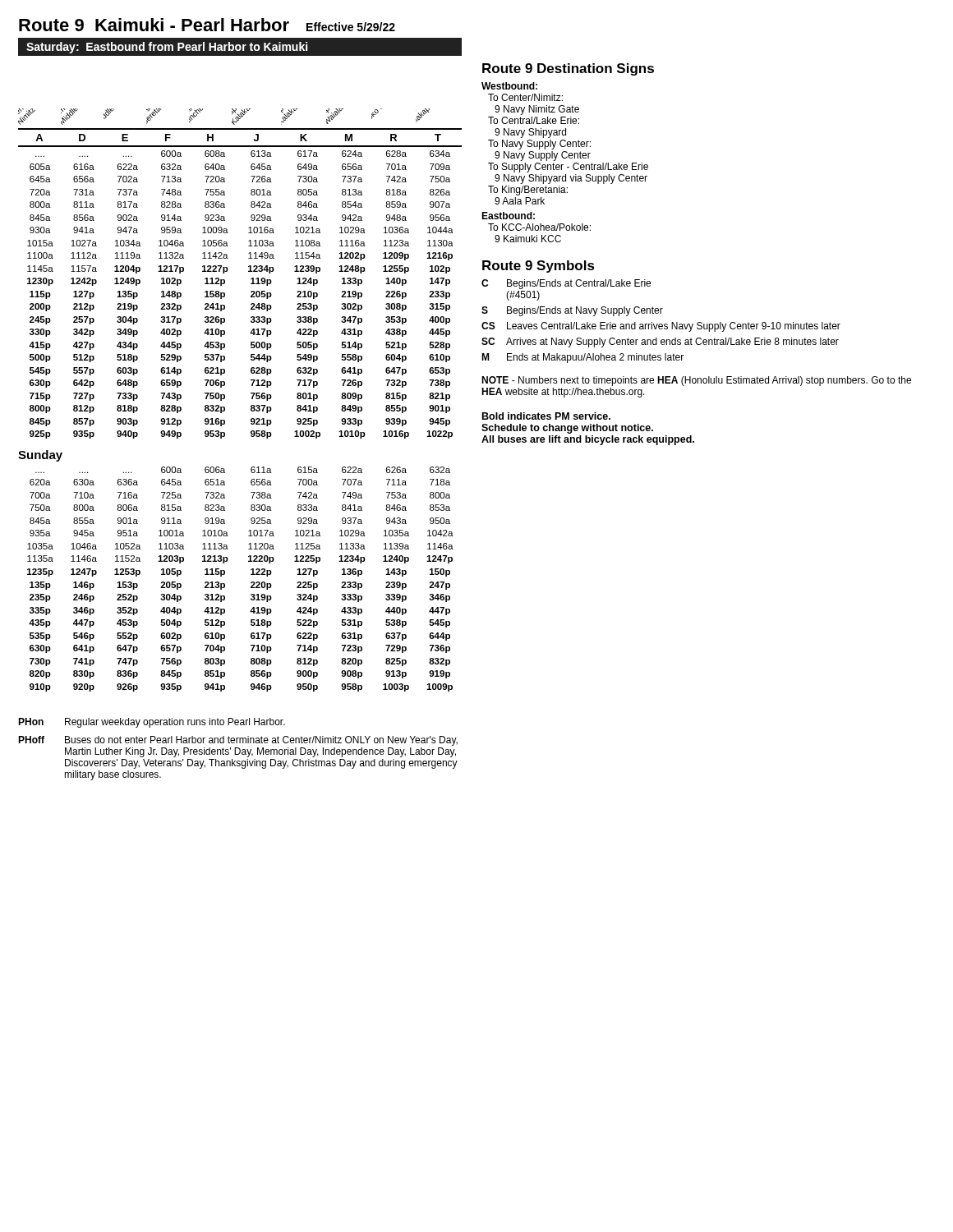Screen dimensions: 1232x953
Task: Find the region starting "PHon Regular weekday operation runs into"
Action: click(152, 722)
